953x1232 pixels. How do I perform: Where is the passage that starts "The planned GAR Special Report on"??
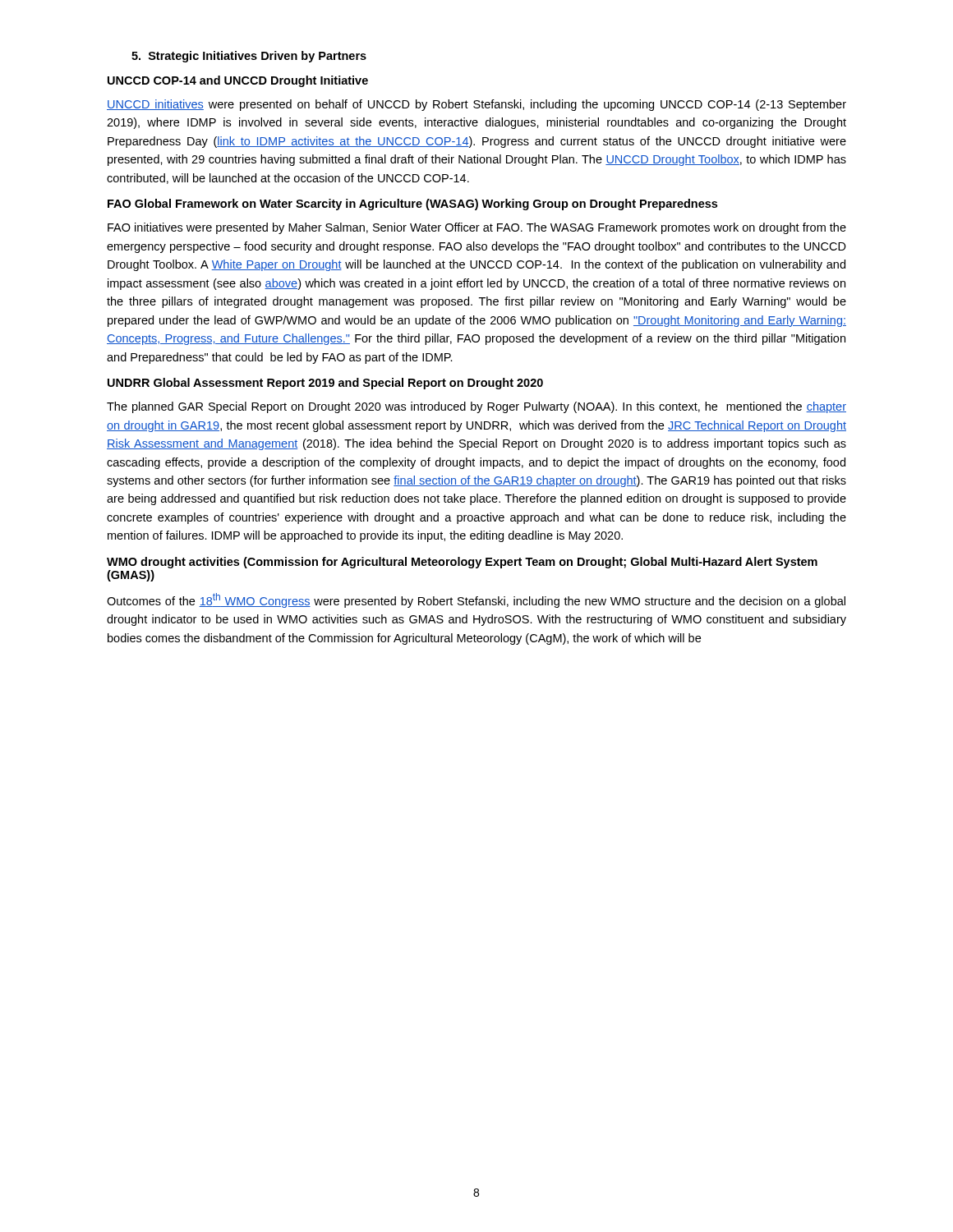click(476, 471)
